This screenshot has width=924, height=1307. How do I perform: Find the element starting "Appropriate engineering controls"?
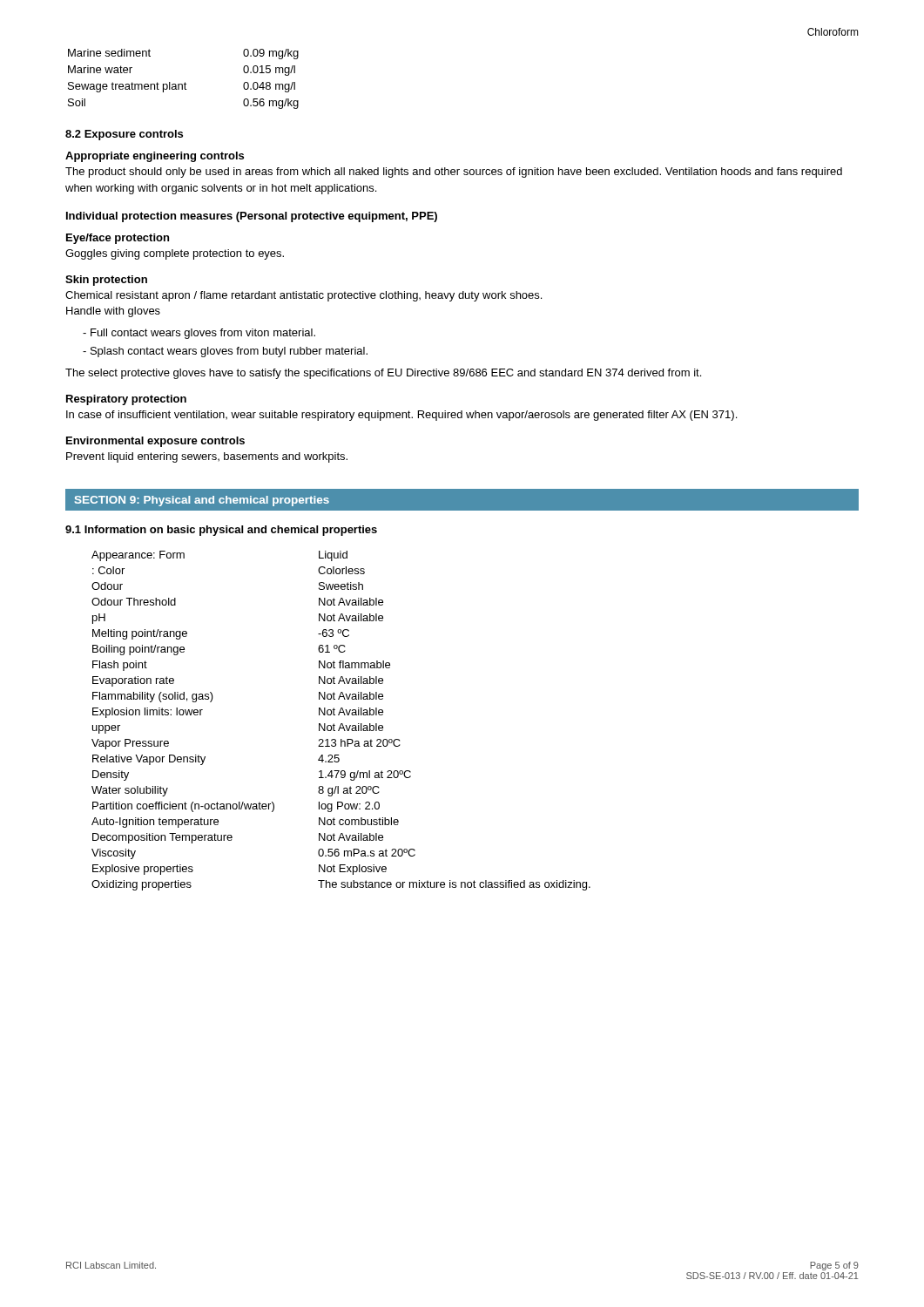155,156
